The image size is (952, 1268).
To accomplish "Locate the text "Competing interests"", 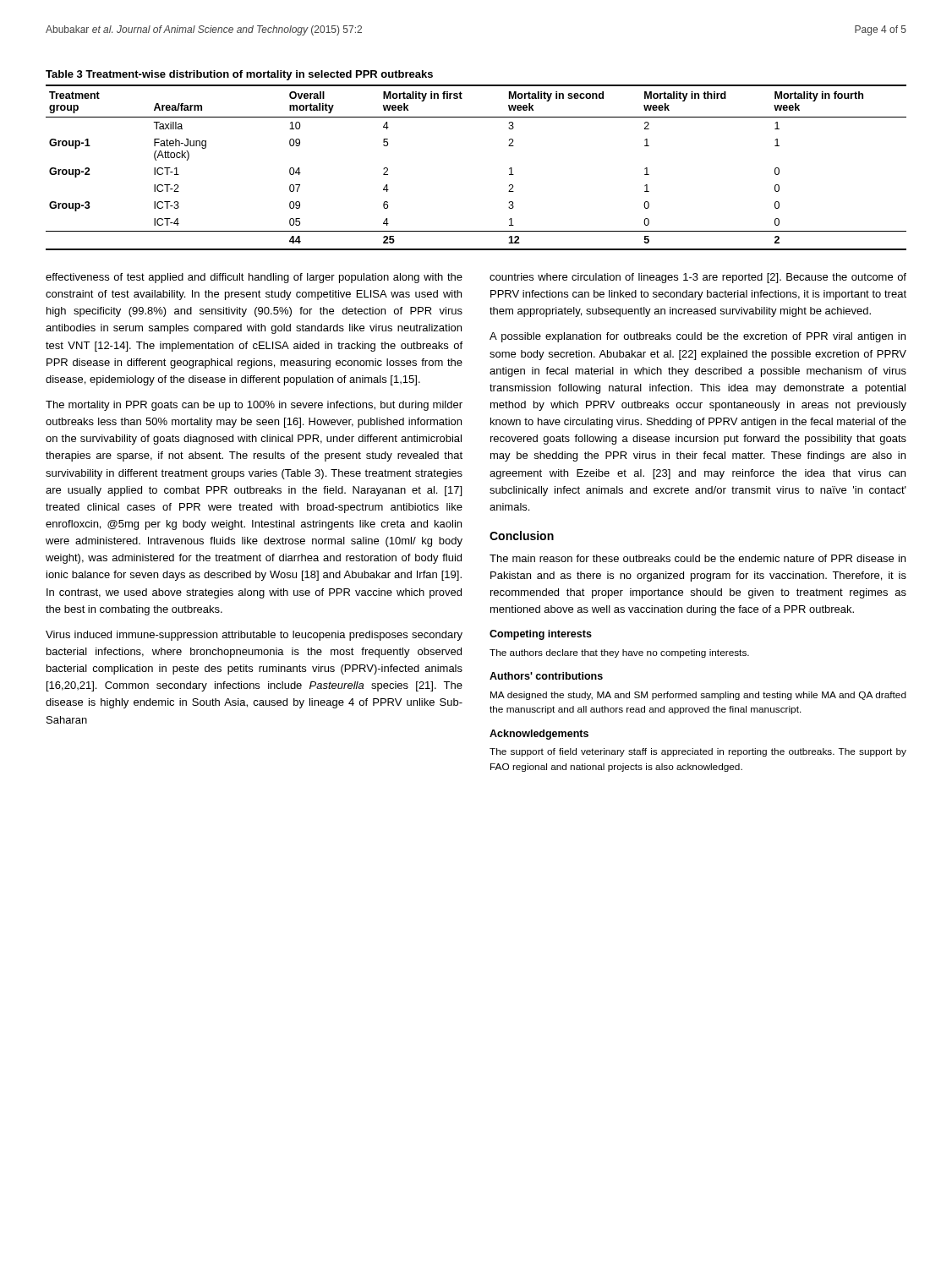I will coord(541,634).
